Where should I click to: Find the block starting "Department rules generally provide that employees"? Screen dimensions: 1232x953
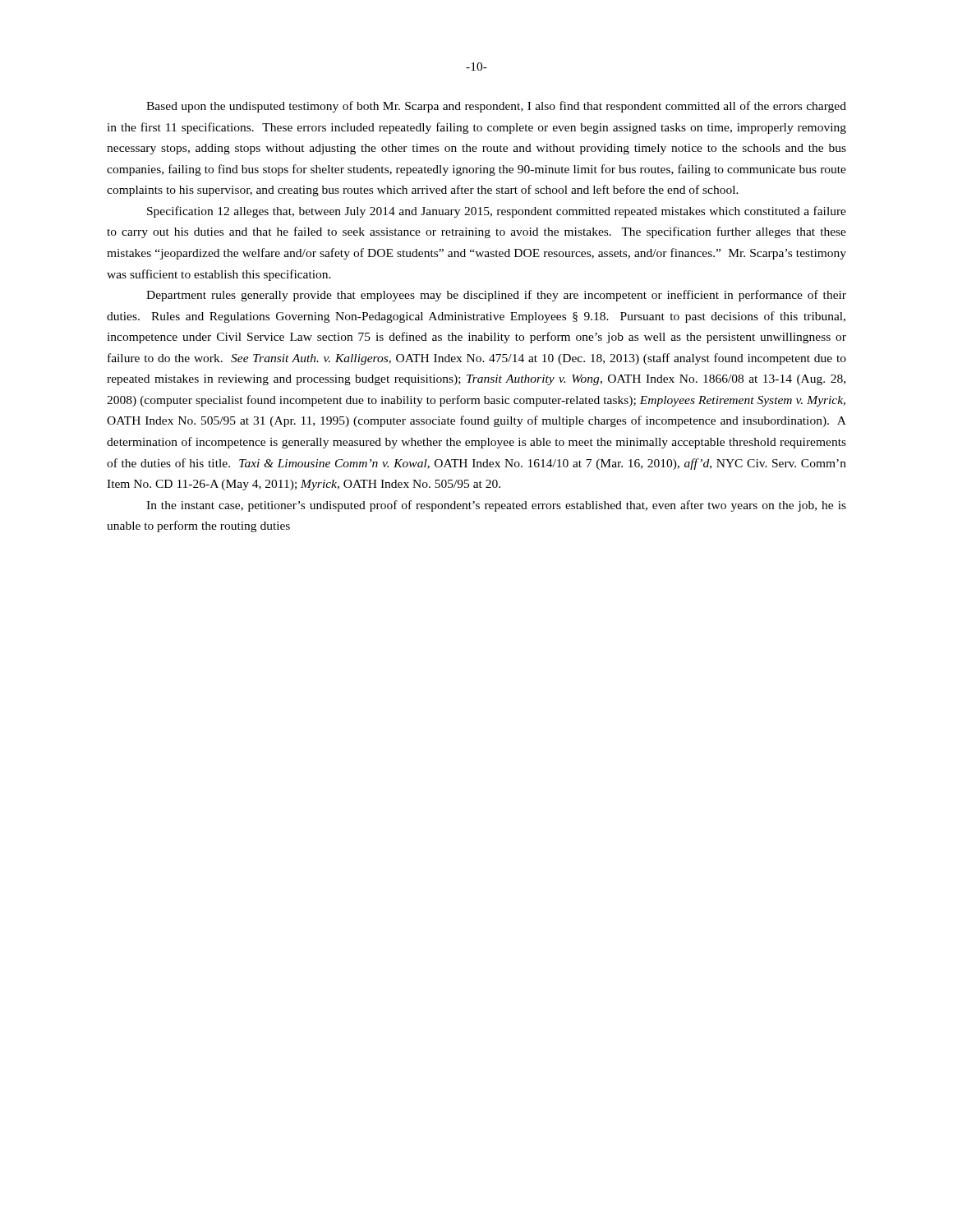(x=476, y=389)
